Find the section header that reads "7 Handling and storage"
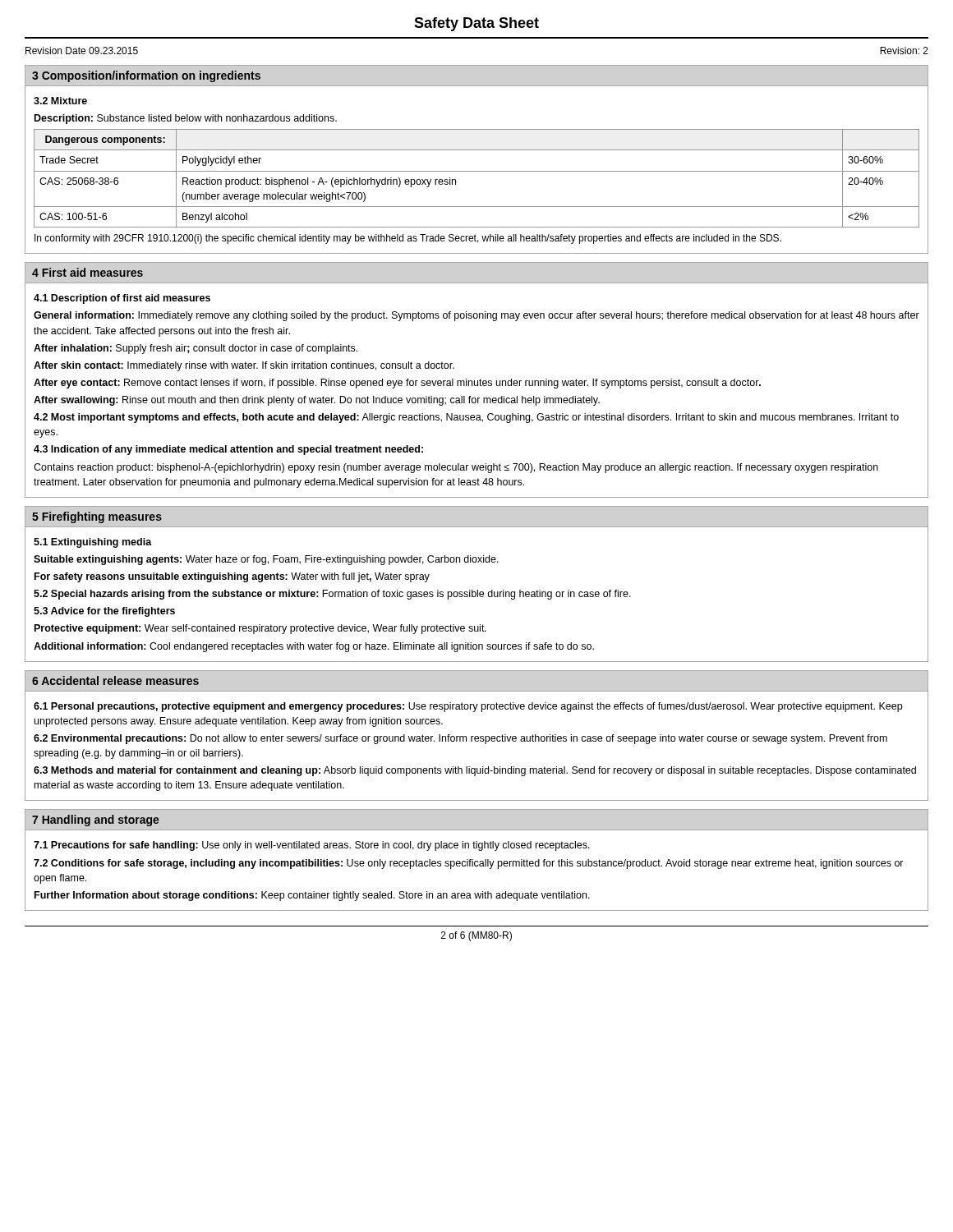This screenshot has width=953, height=1232. pyautogui.click(x=96, y=820)
